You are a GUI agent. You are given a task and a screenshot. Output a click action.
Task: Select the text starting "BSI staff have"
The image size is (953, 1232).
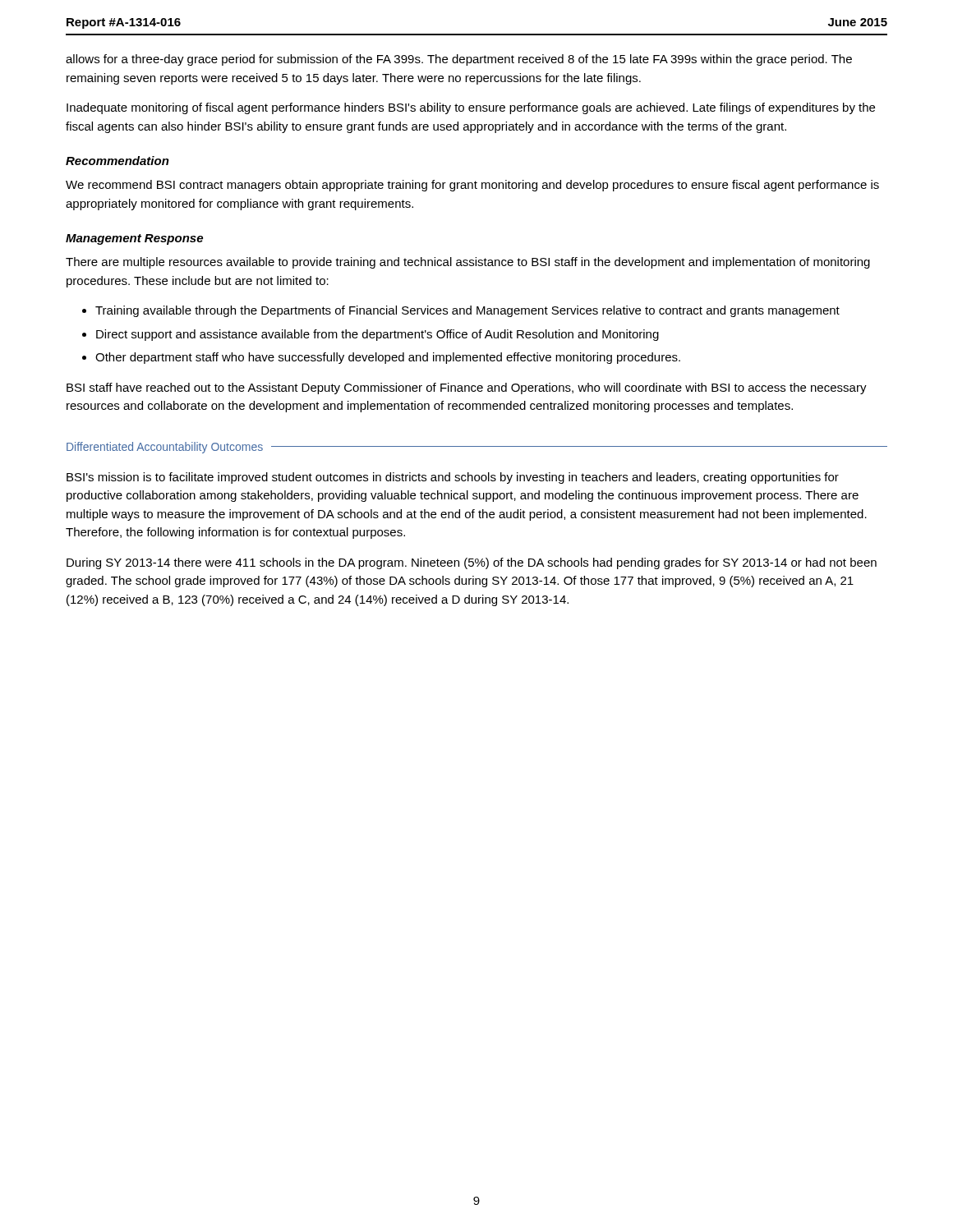click(466, 396)
